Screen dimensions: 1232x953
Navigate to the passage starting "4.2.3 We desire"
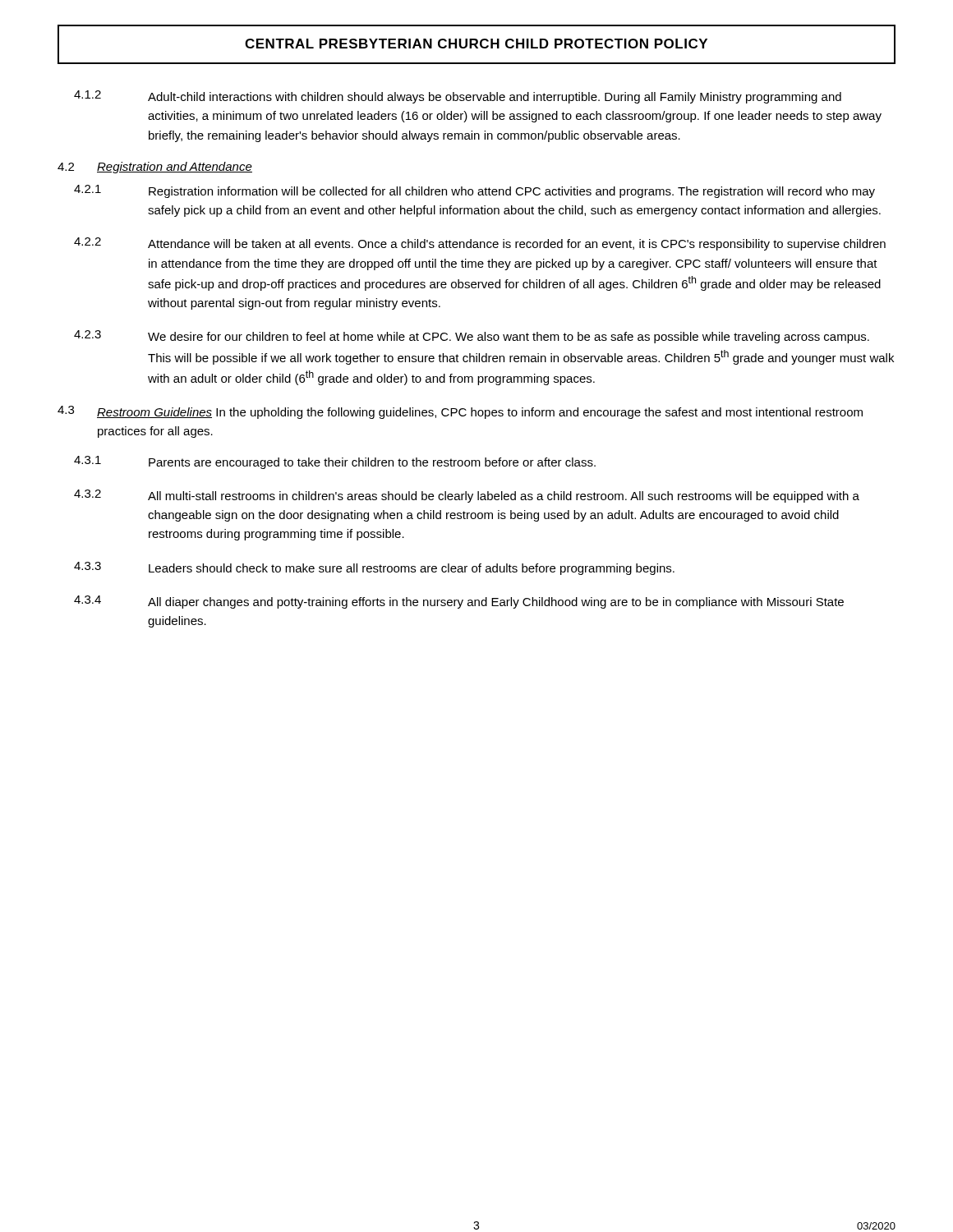(485, 357)
